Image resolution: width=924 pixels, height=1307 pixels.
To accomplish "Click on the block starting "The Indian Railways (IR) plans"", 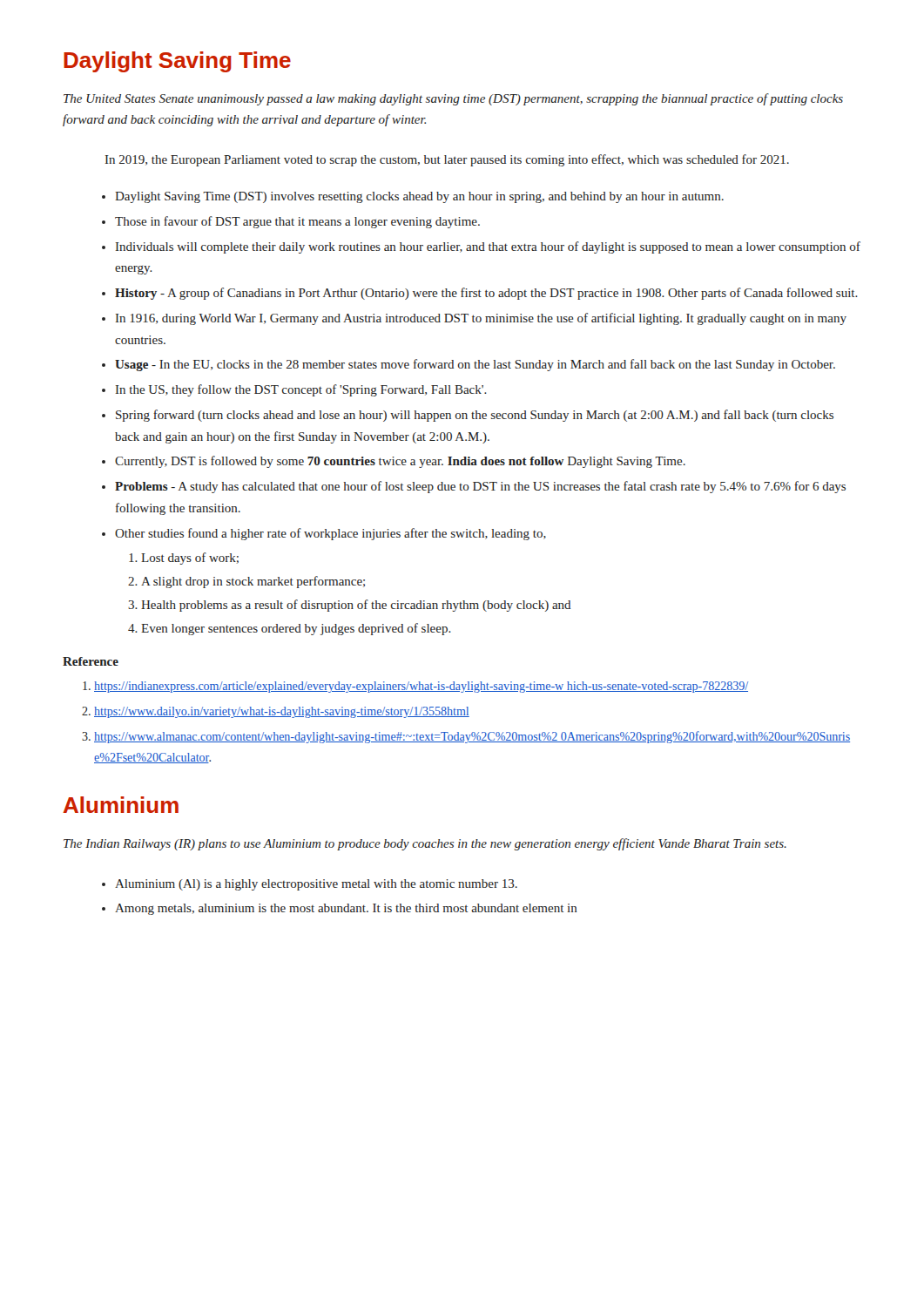I will (462, 843).
